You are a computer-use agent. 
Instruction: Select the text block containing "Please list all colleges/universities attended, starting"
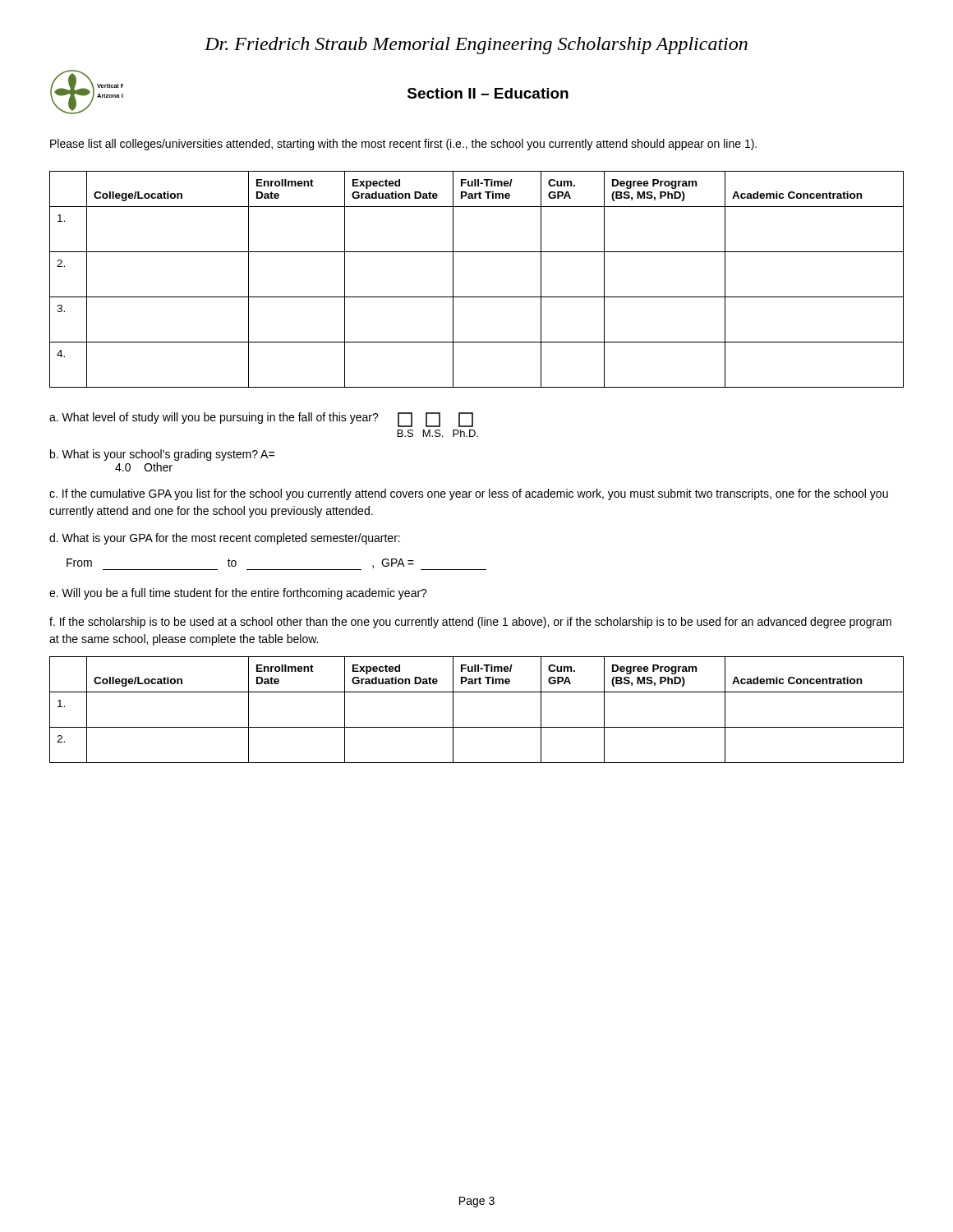[403, 144]
